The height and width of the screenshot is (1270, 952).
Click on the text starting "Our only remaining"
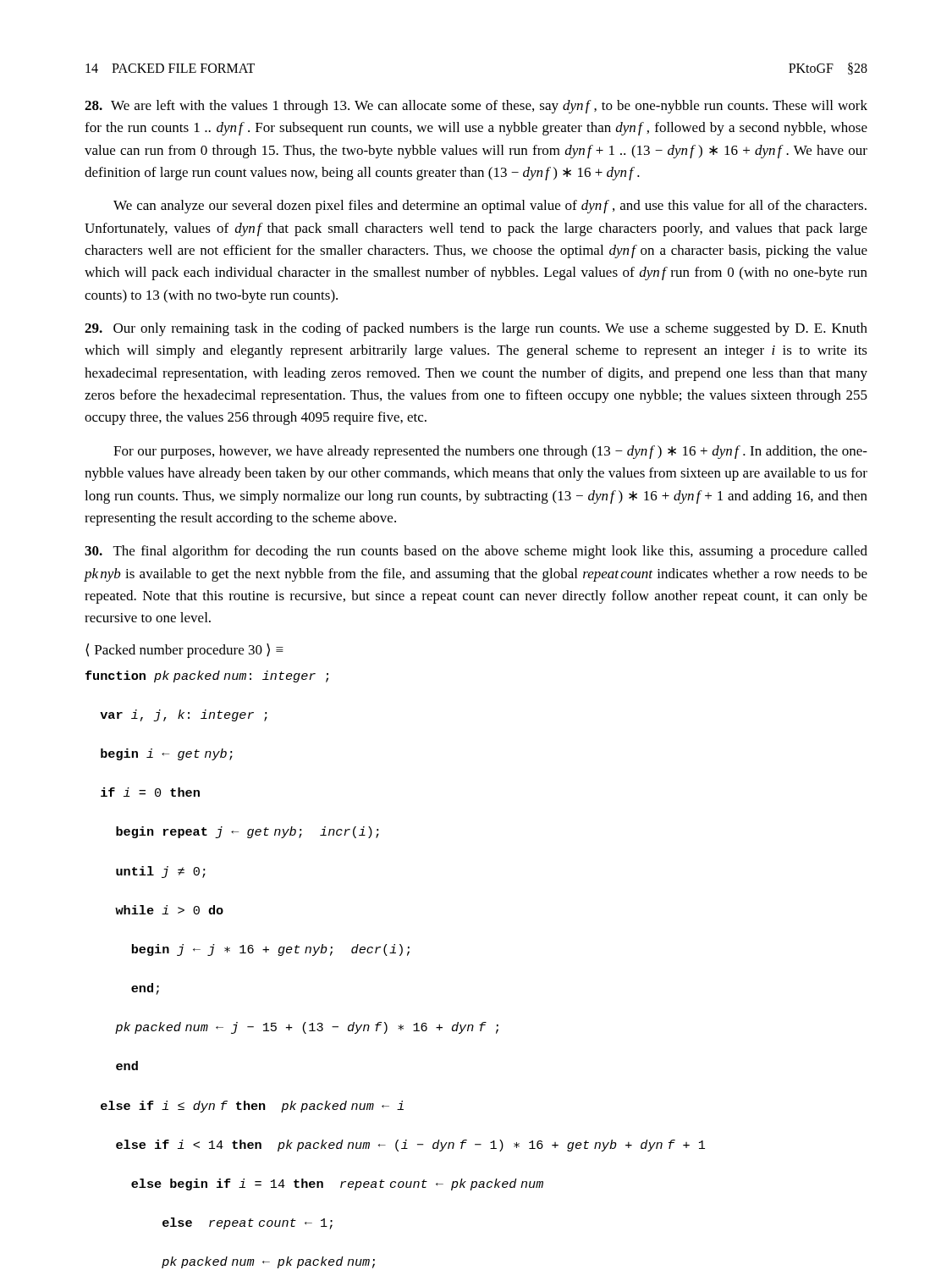(476, 329)
